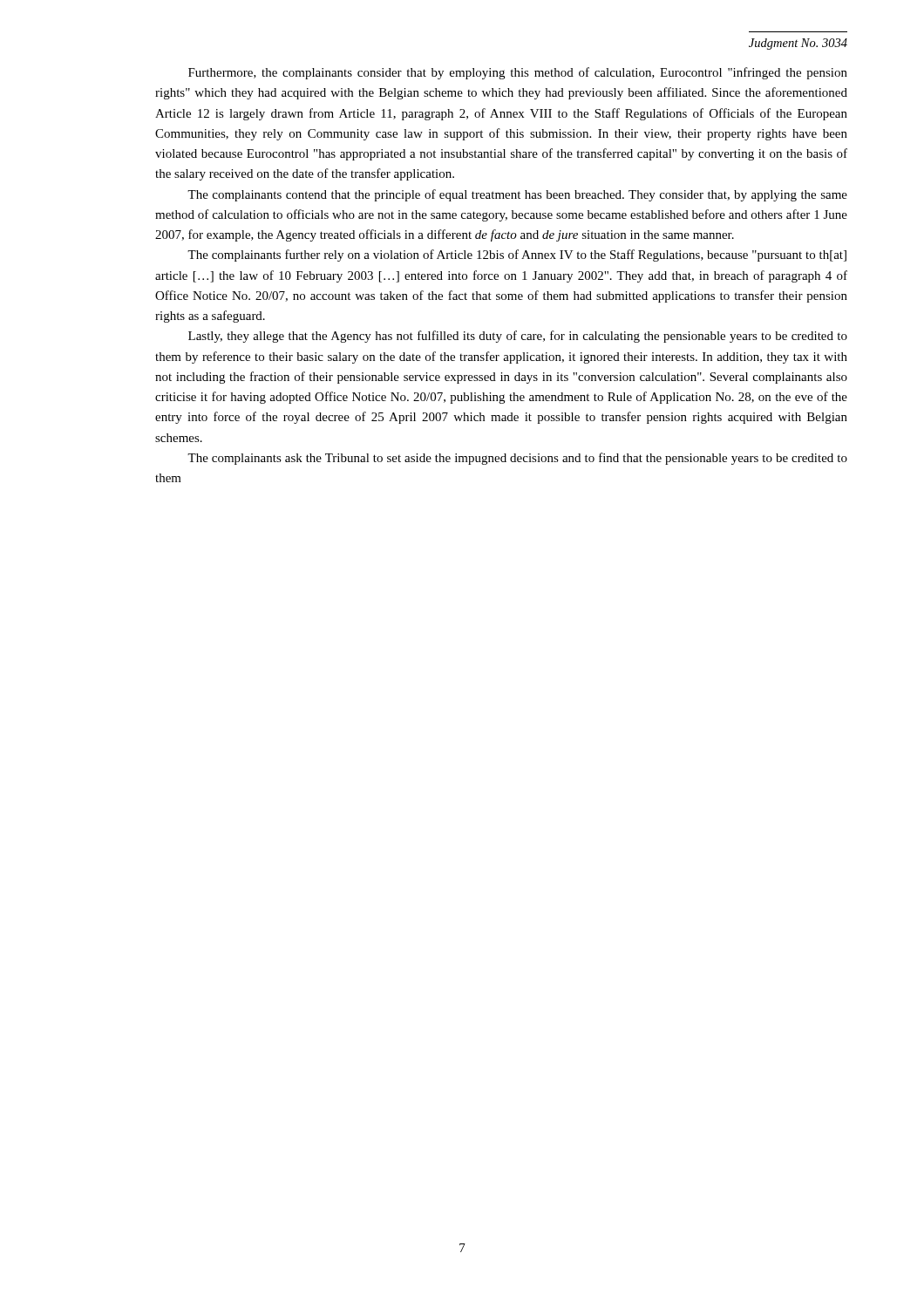
Task: Where is the passage that starts "The complainants contend that the"?
Action: click(501, 215)
